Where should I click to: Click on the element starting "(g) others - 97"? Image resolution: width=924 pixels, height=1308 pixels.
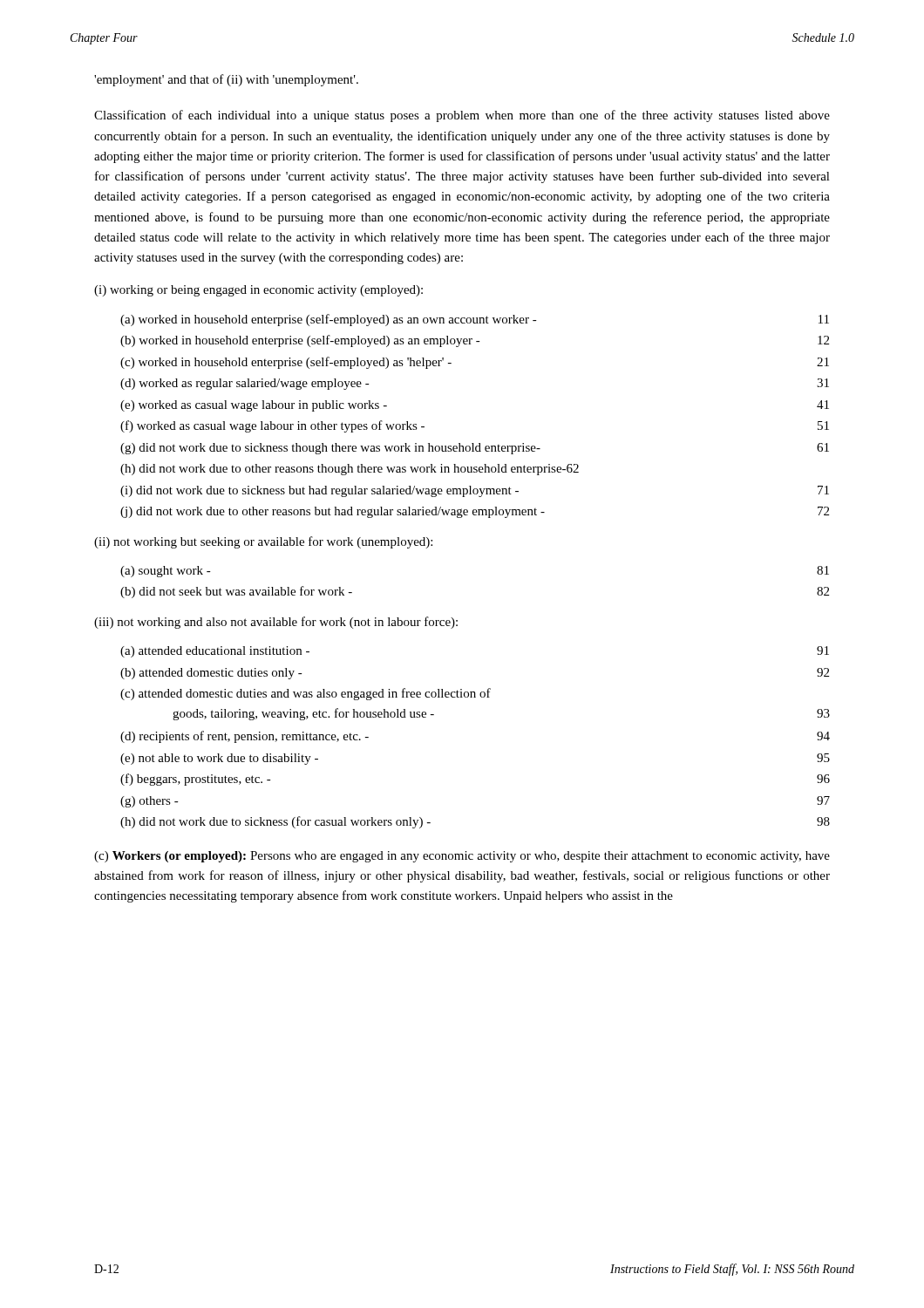pos(150,802)
